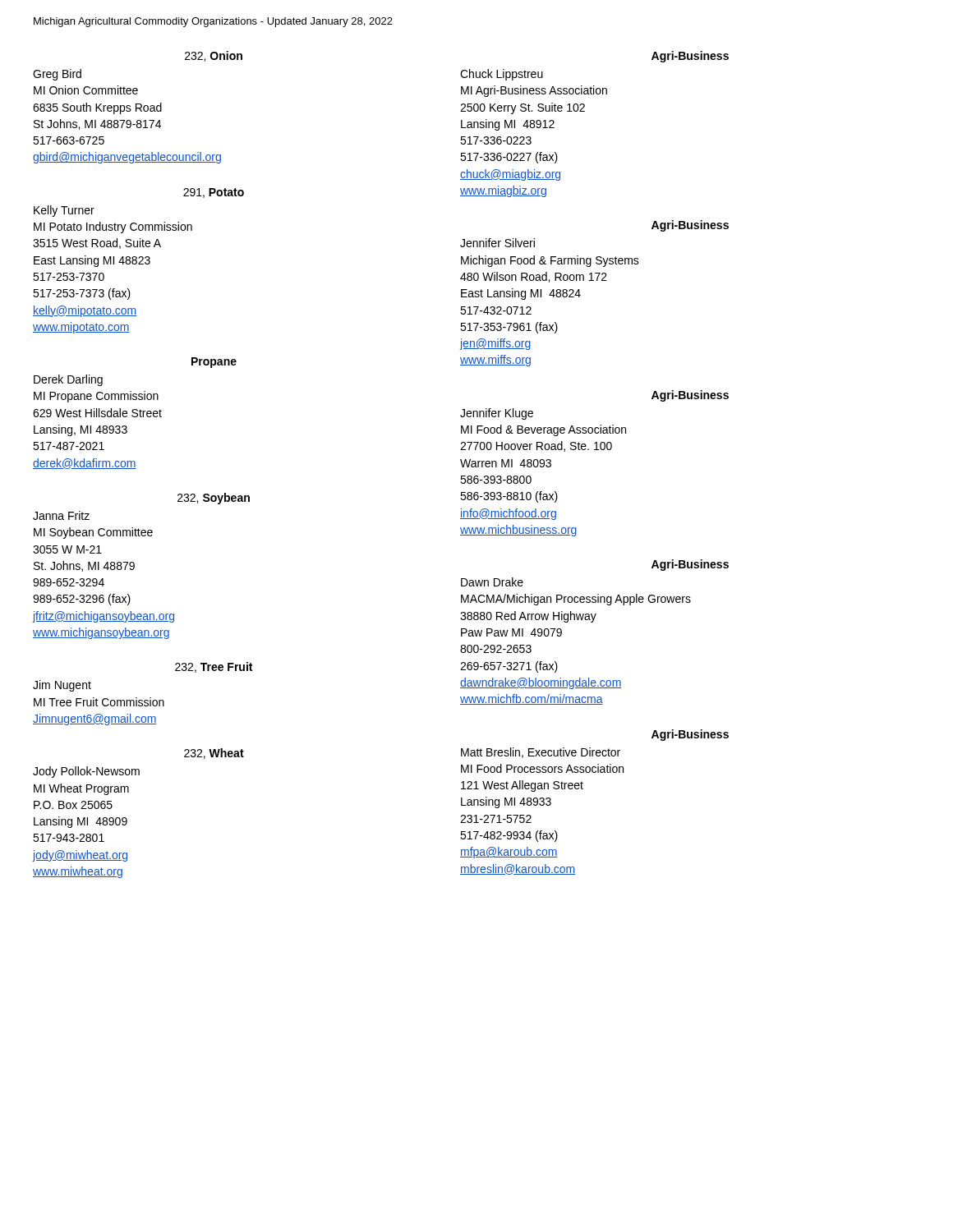Click on the text block starting "232, Onion Greg Bird MI Onion"
This screenshot has width=953, height=1232.
214,56
